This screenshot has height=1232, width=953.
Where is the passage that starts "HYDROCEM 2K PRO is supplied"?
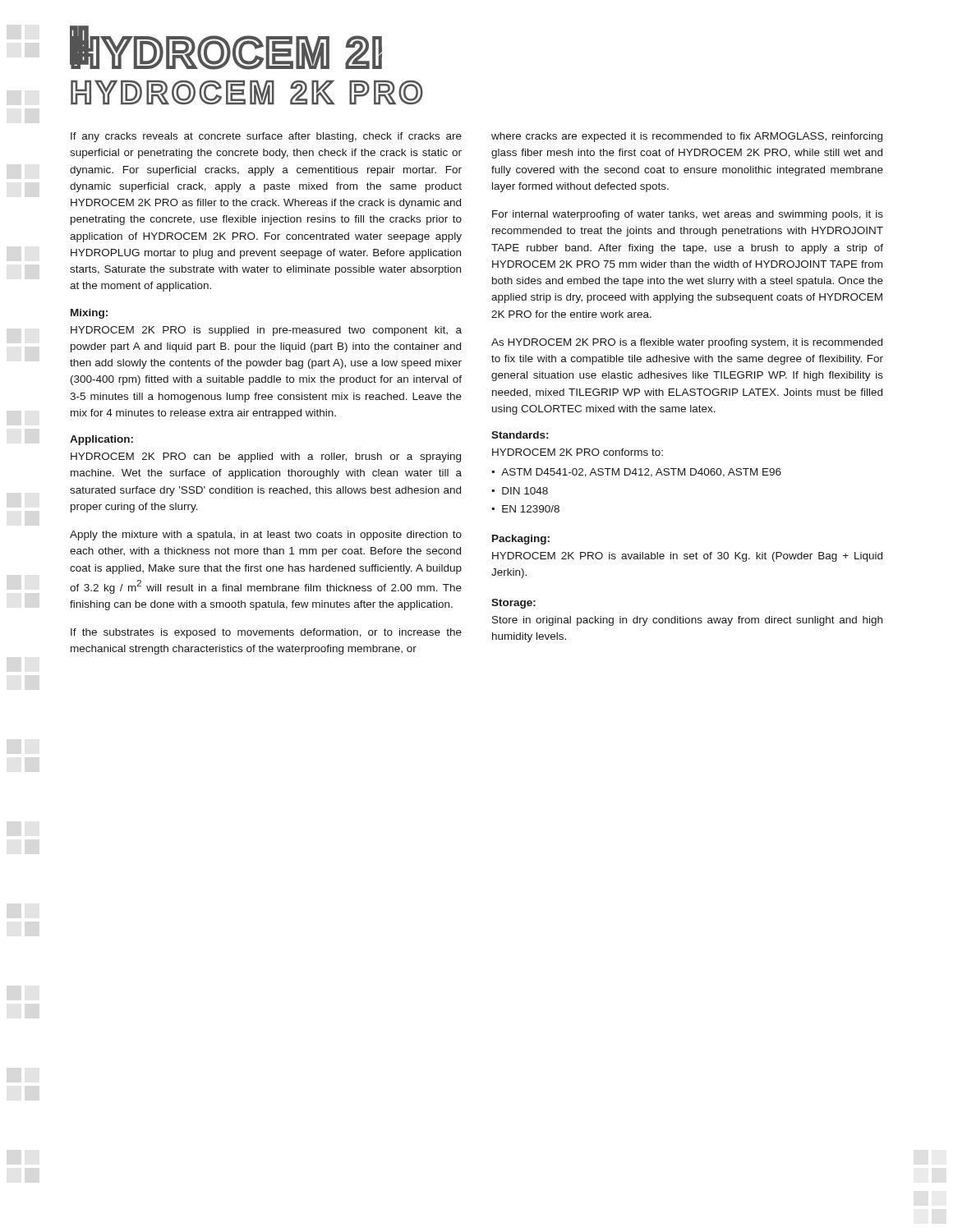266,371
